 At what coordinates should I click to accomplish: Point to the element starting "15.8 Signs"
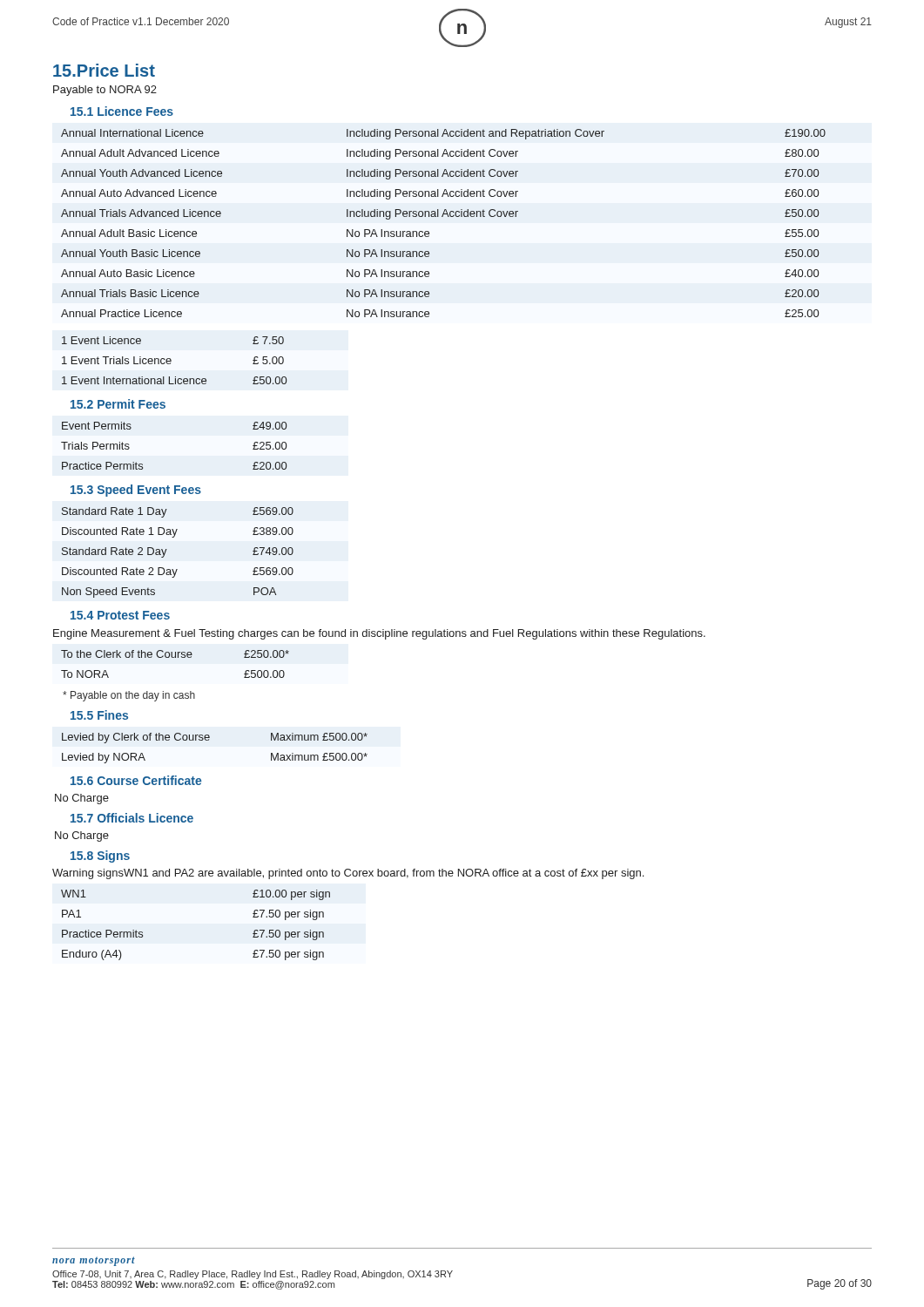[100, 856]
